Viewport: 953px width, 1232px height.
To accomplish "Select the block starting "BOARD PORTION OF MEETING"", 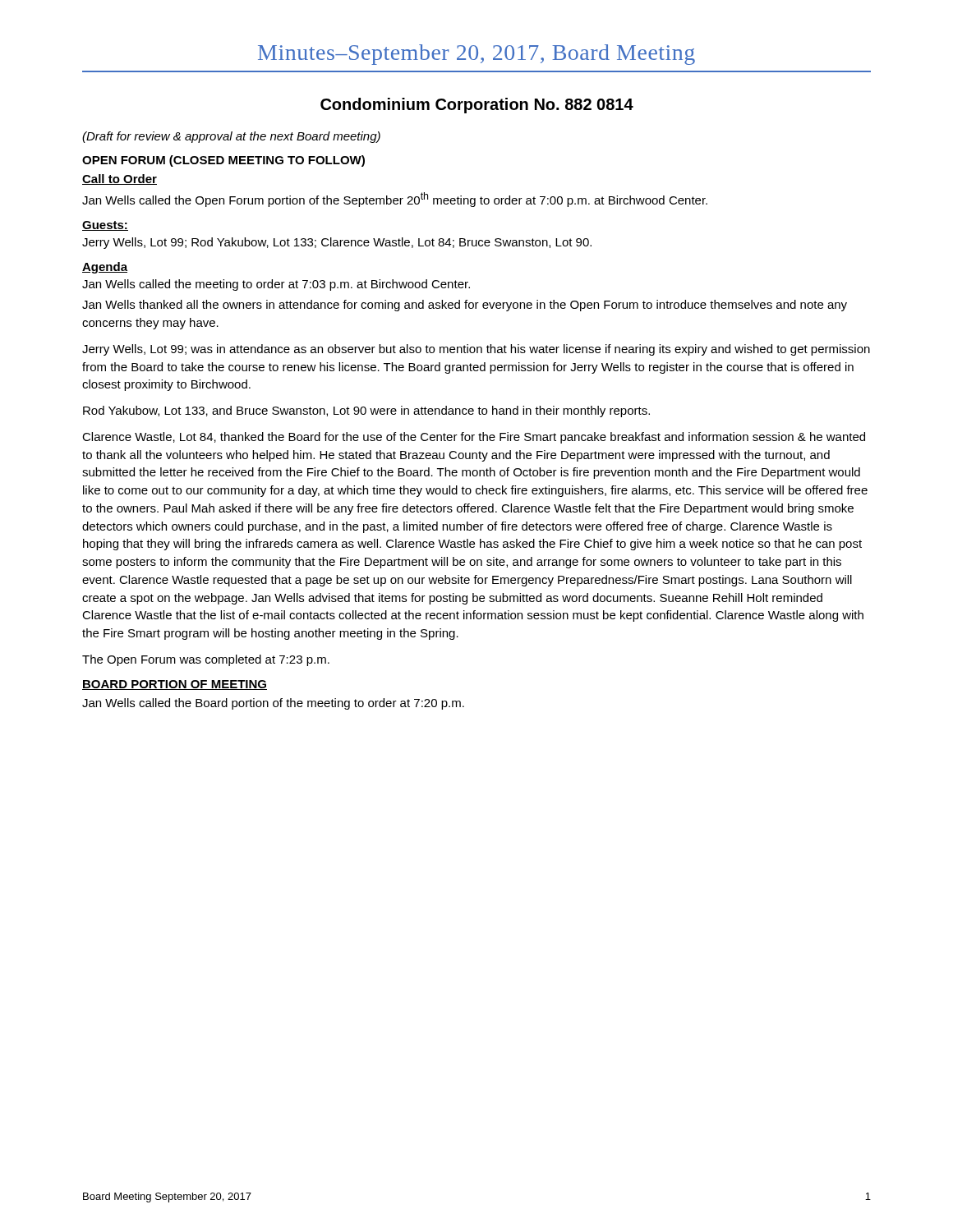I will pos(175,683).
